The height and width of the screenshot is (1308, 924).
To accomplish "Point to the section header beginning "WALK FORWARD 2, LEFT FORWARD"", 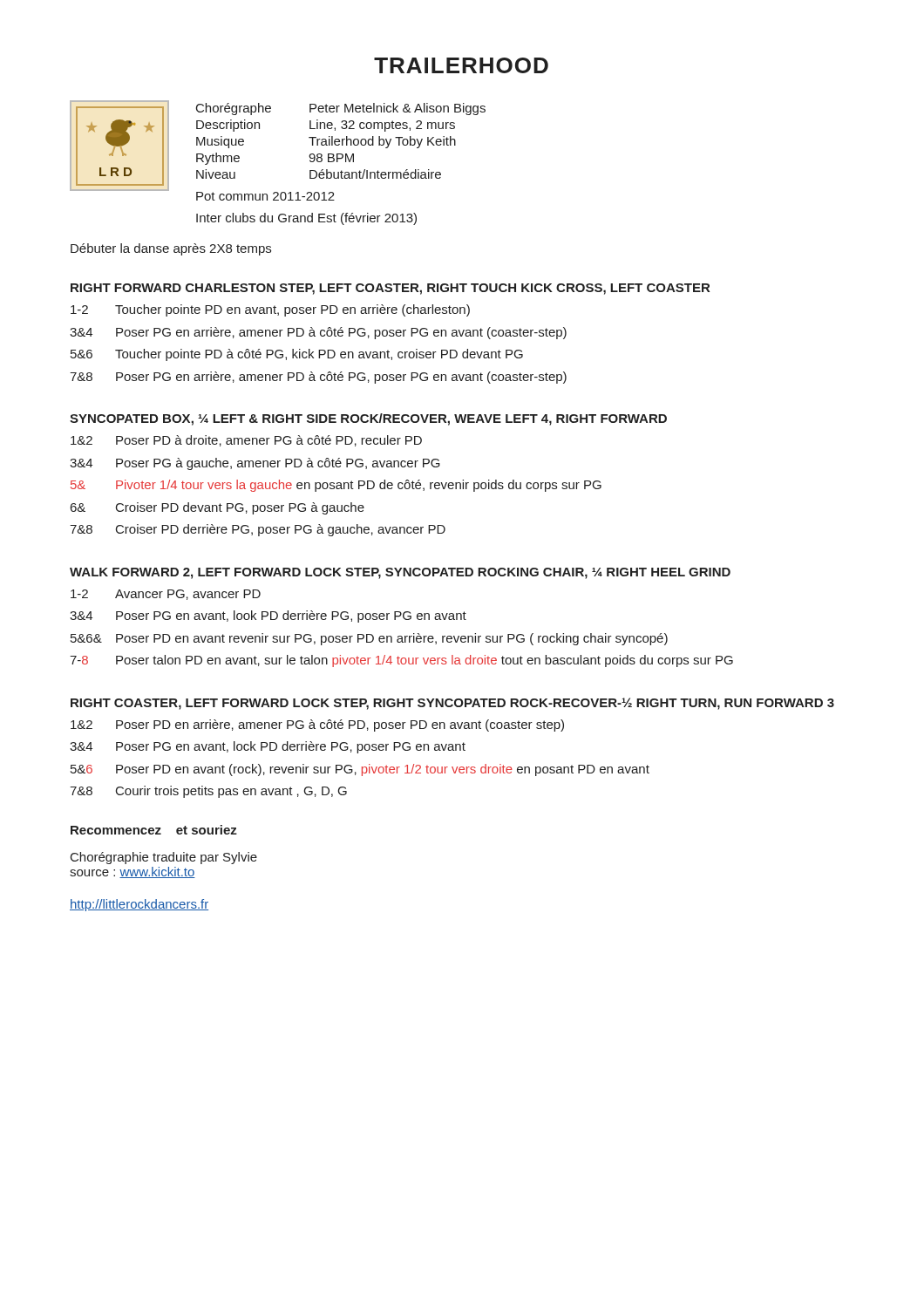I will click(400, 571).
